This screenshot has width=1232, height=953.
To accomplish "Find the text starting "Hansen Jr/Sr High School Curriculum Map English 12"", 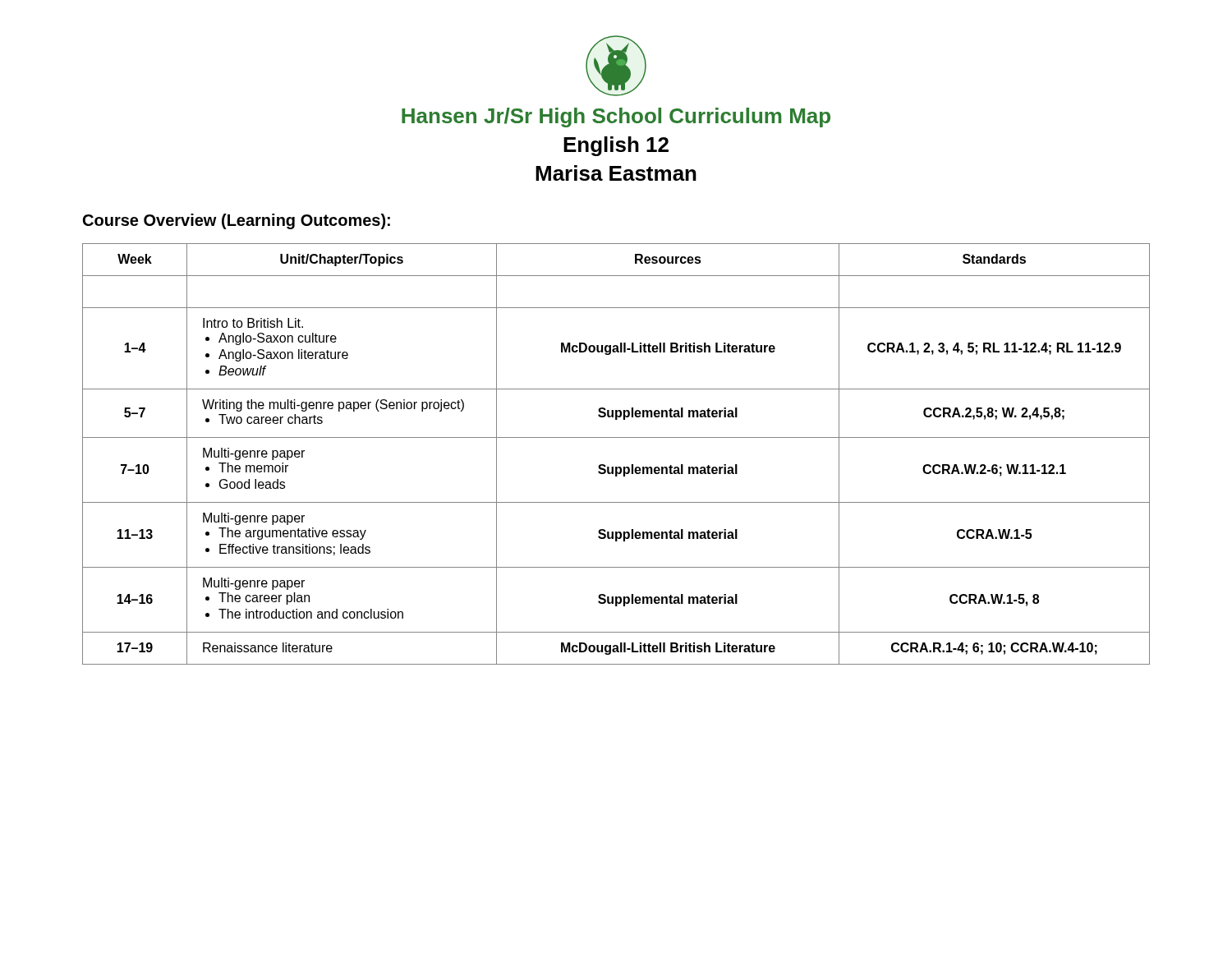I will click(616, 145).
